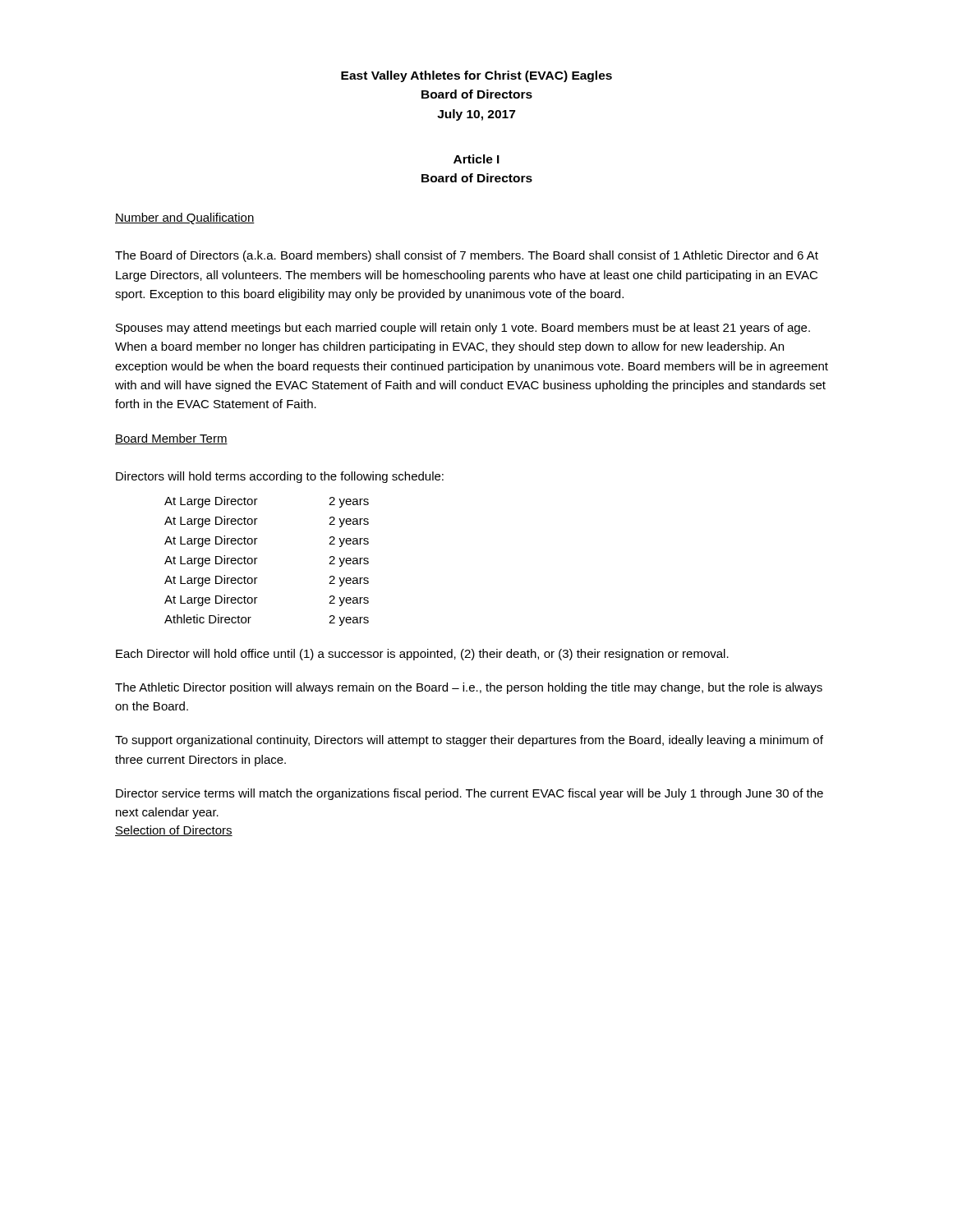Select the list item containing "Athletic Director2 years"

pyautogui.click(x=215, y=621)
